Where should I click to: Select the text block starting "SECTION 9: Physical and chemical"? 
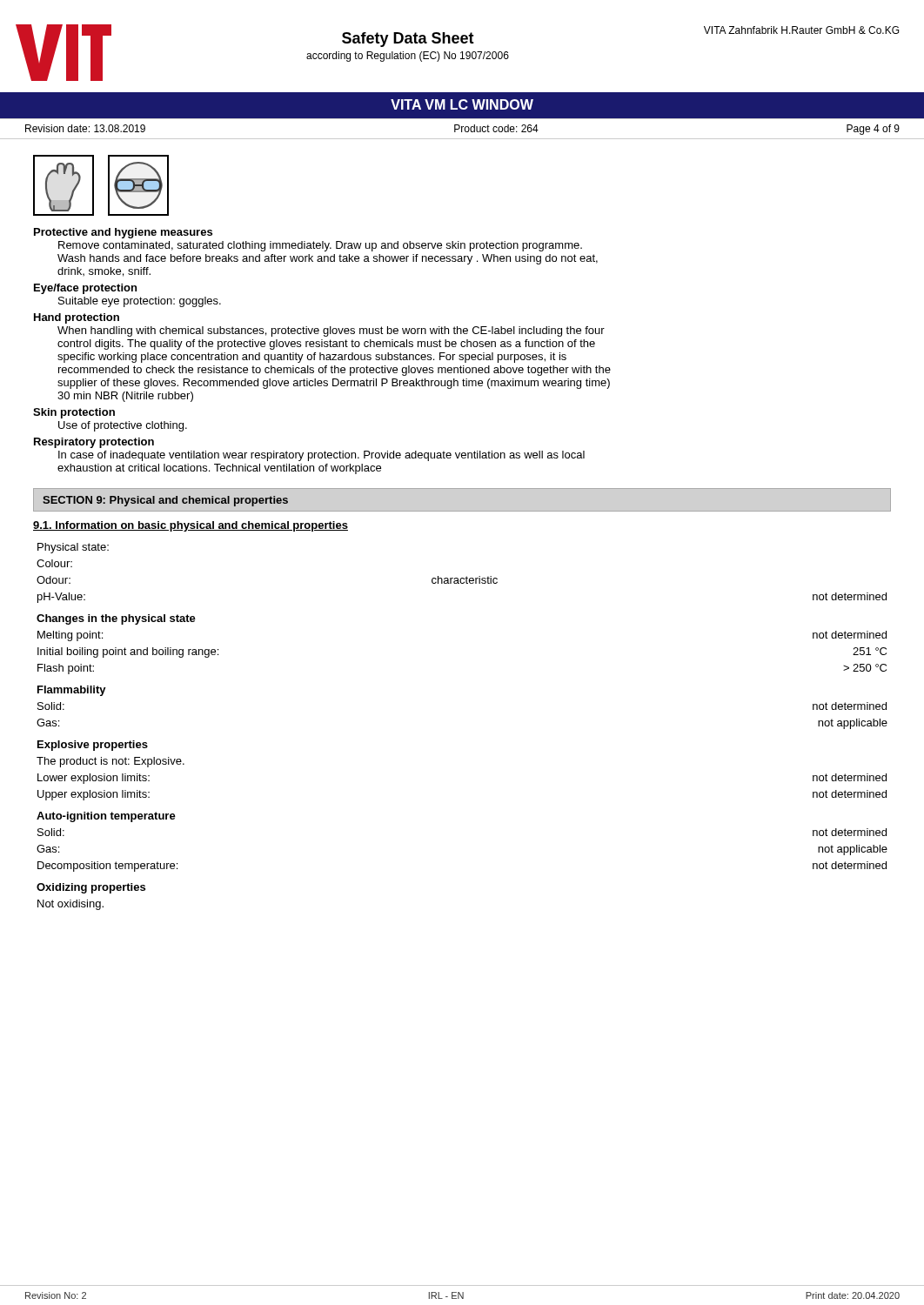click(165, 500)
